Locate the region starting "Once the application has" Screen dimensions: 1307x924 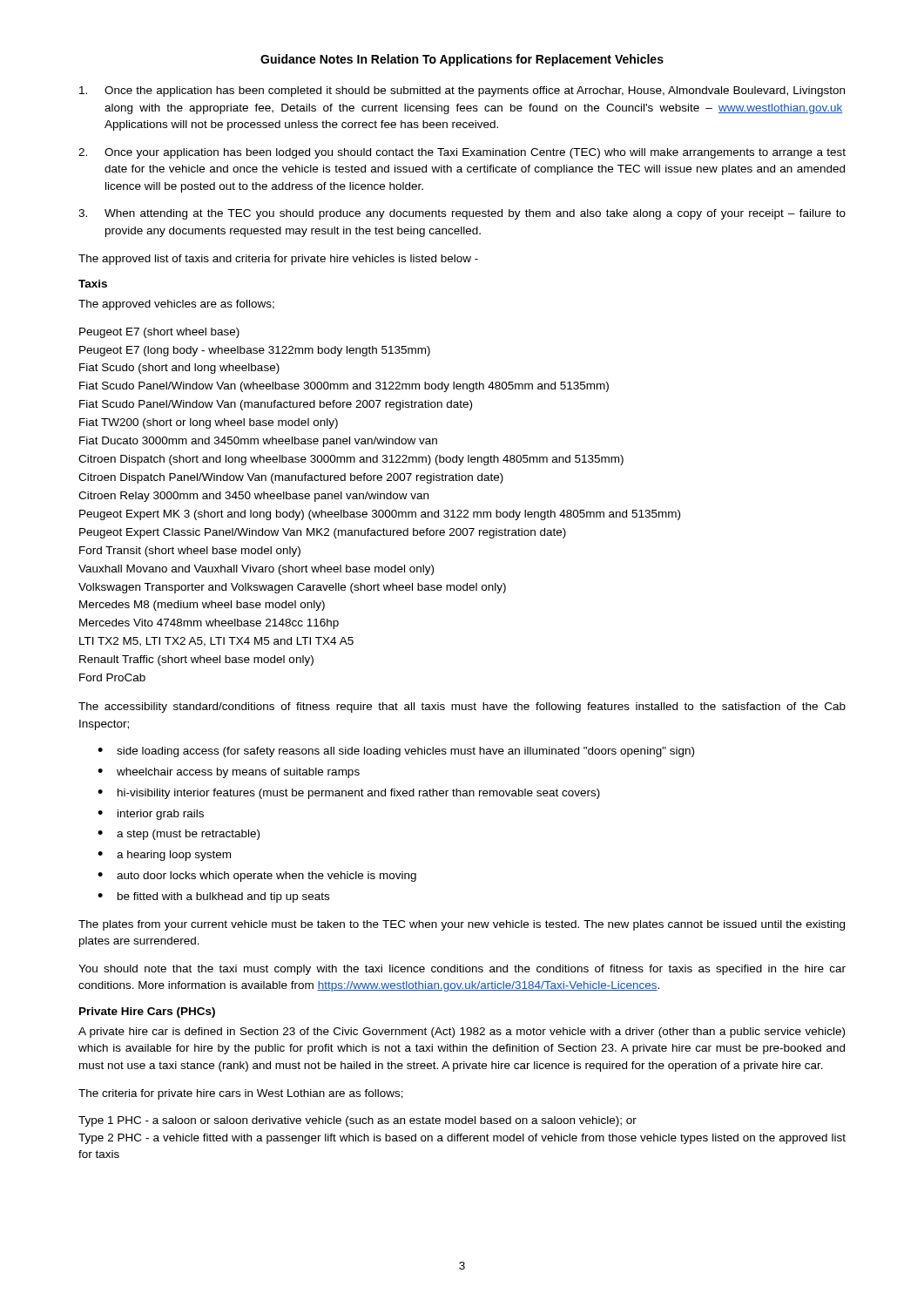(462, 108)
